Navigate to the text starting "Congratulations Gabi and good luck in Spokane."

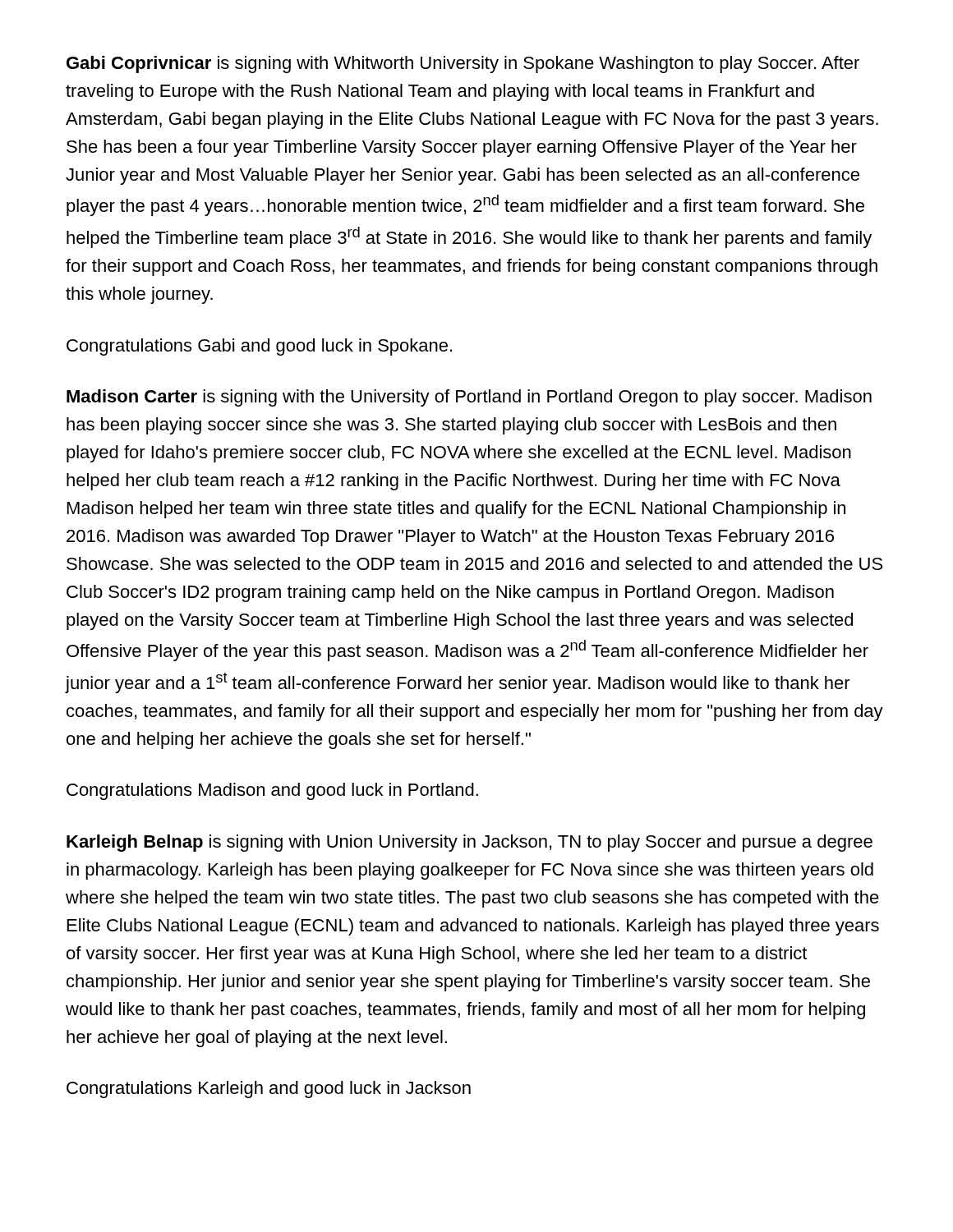[x=260, y=345]
